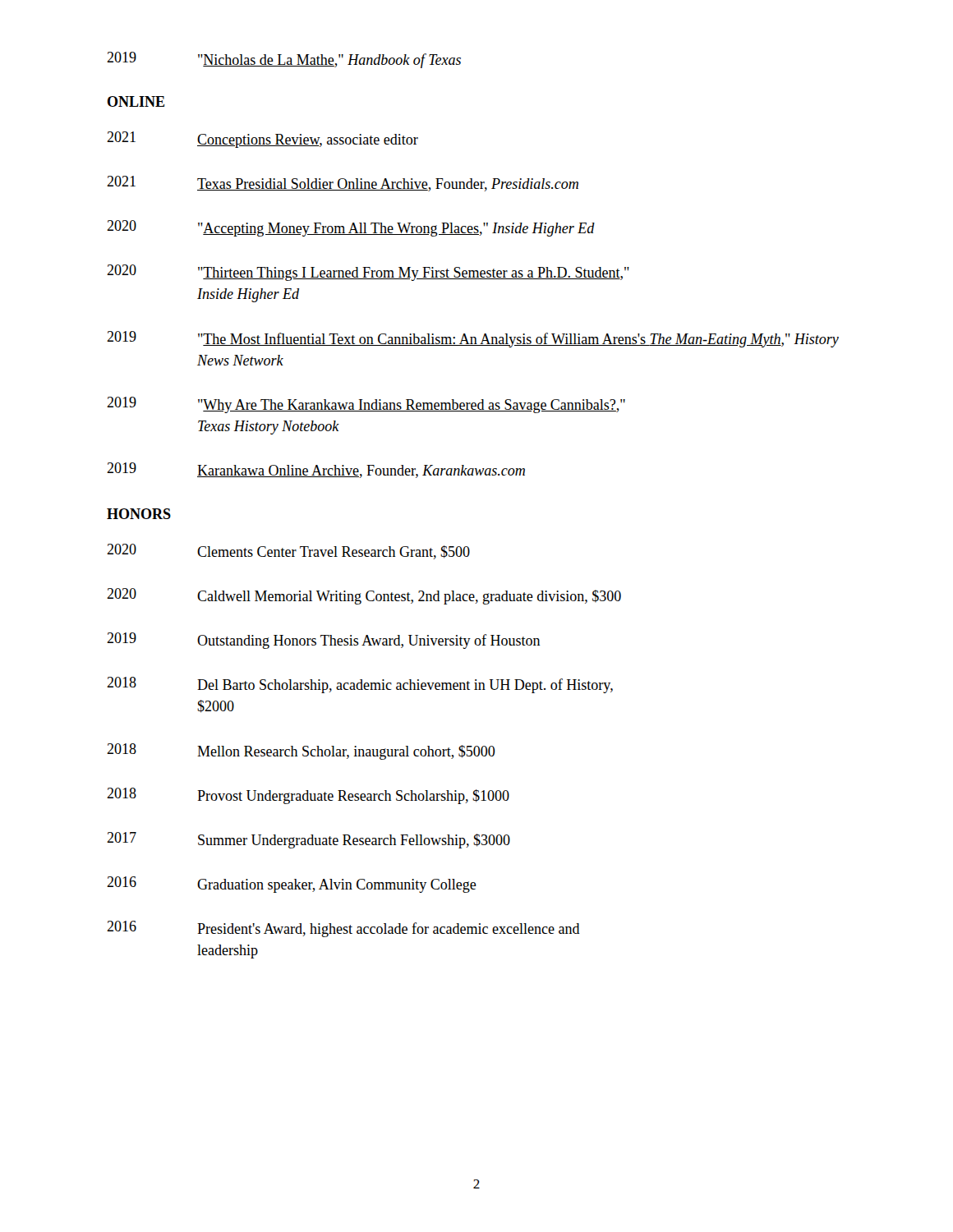Select the list item with the text "2019 Outstanding Honors Thesis Award, University of Houston"
The height and width of the screenshot is (1232, 953).
pos(485,641)
